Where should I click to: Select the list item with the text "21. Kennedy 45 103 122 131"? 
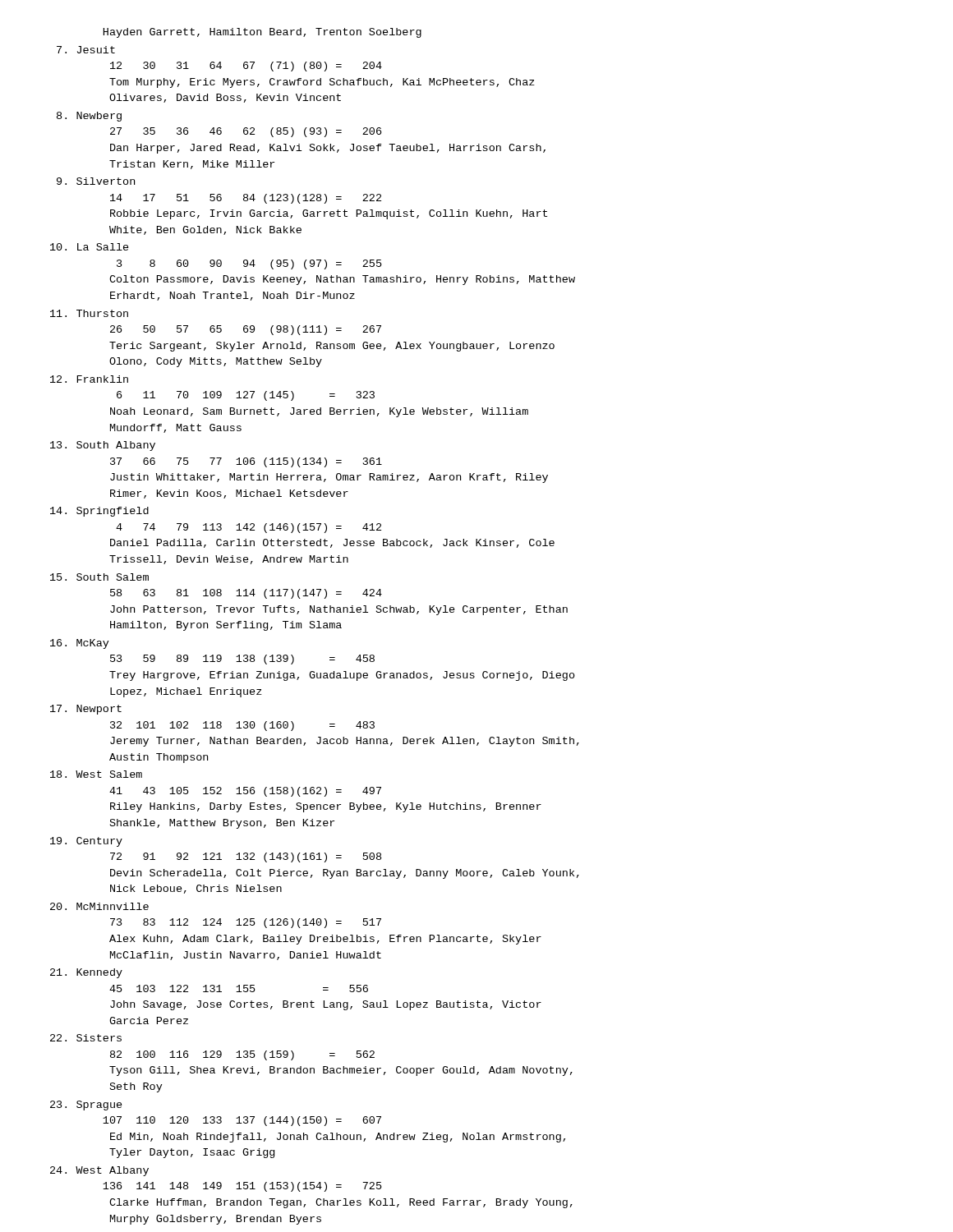tap(296, 997)
